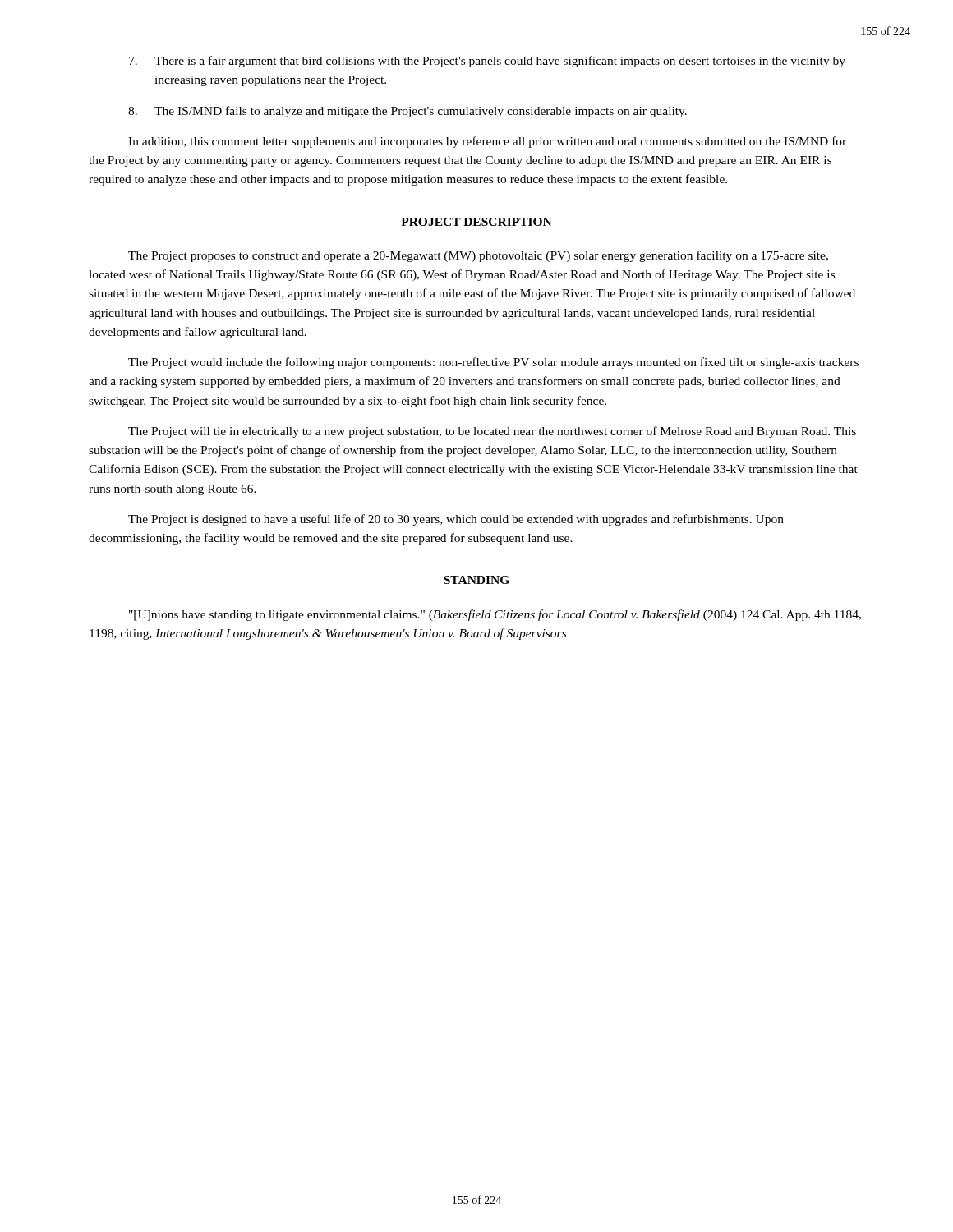This screenshot has height=1232, width=953.
Task: Locate the list item with the text "8. The IS/MND fails to analyze"
Action: click(x=496, y=110)
